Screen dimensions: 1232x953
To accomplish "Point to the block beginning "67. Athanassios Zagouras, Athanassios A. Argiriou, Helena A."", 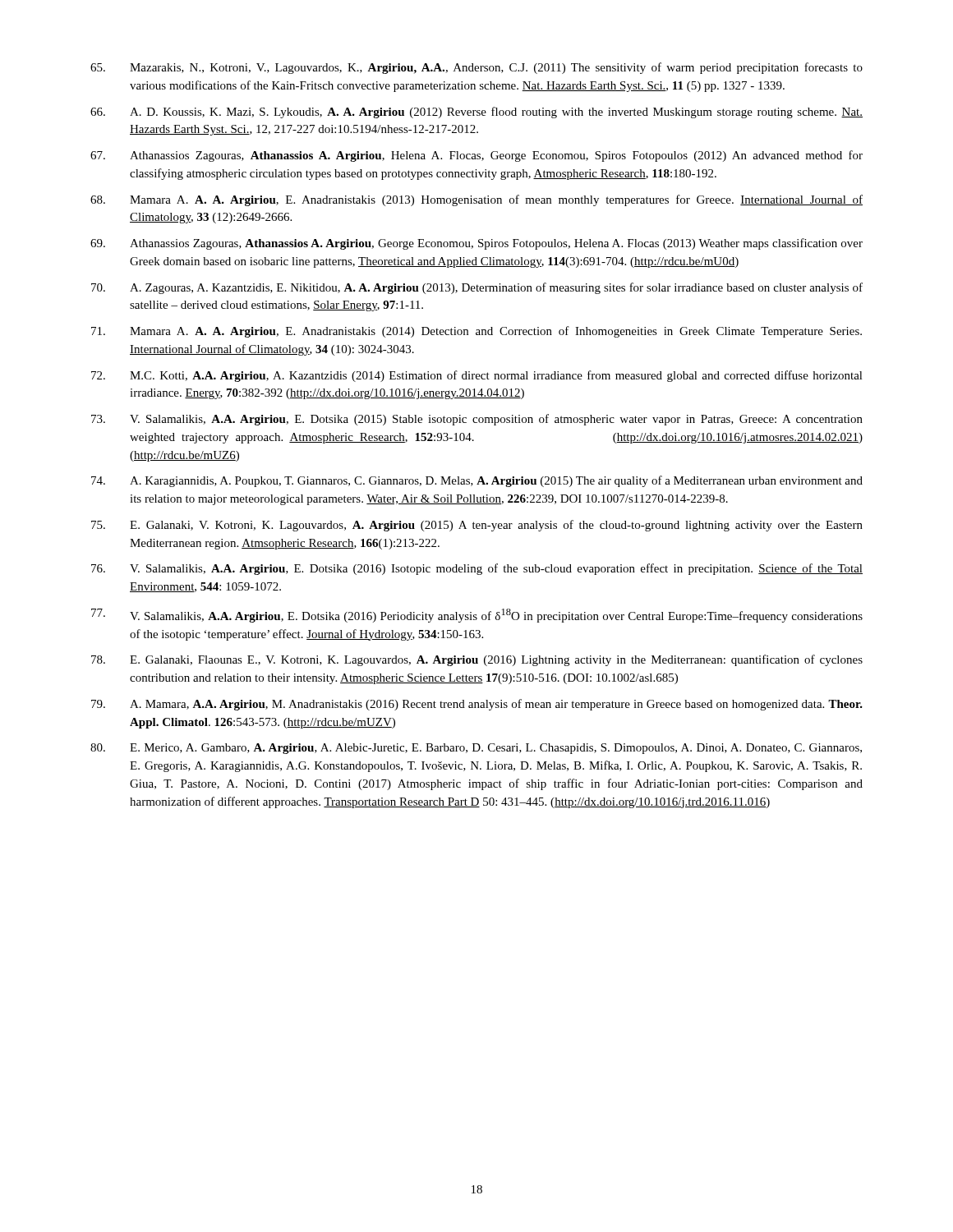I will pyautogui.click(x=476, y=165).
